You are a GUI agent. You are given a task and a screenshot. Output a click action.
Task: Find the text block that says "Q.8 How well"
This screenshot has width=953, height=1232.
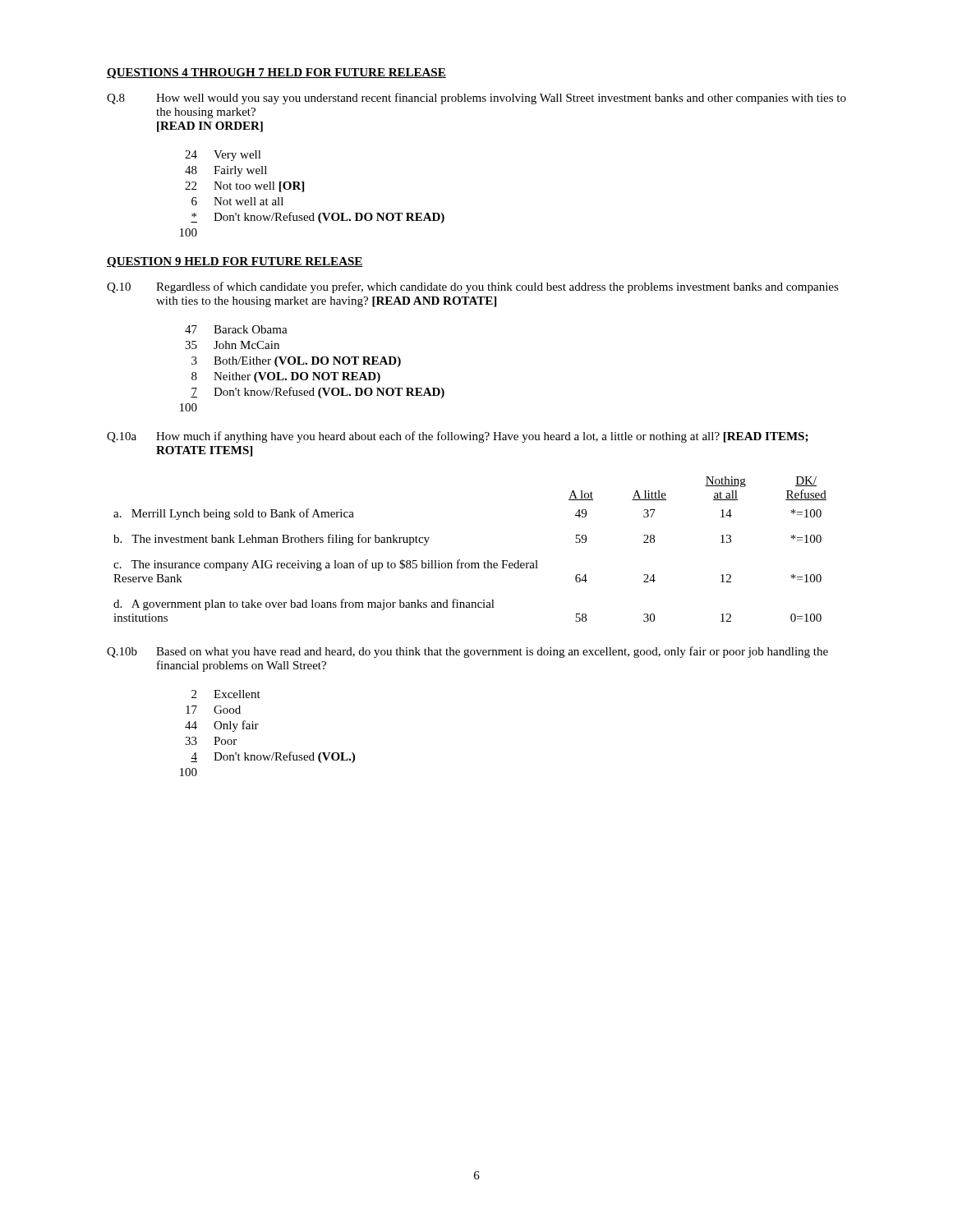point(476,112)
